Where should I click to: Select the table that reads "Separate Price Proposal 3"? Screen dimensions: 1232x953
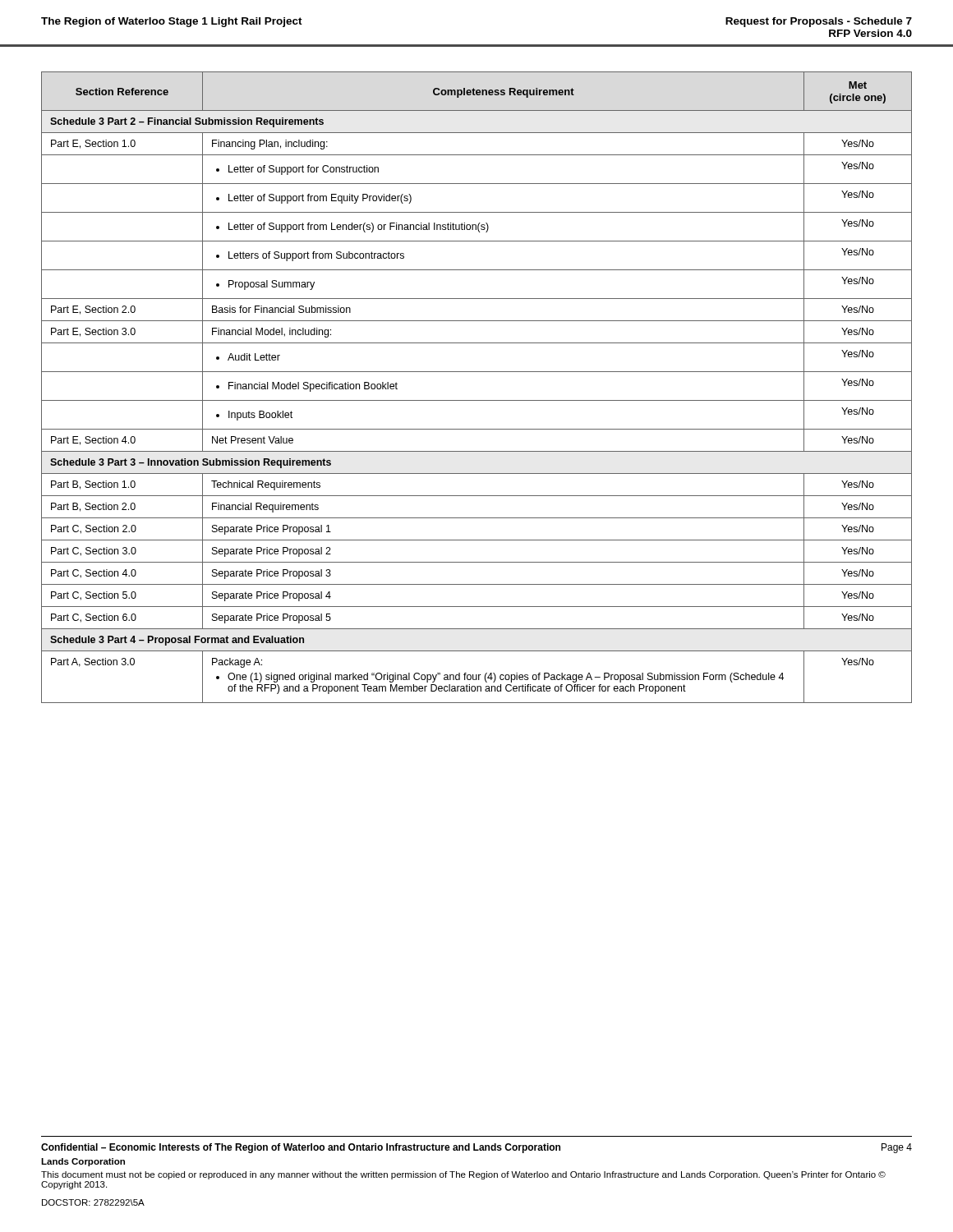pos(476,387)
